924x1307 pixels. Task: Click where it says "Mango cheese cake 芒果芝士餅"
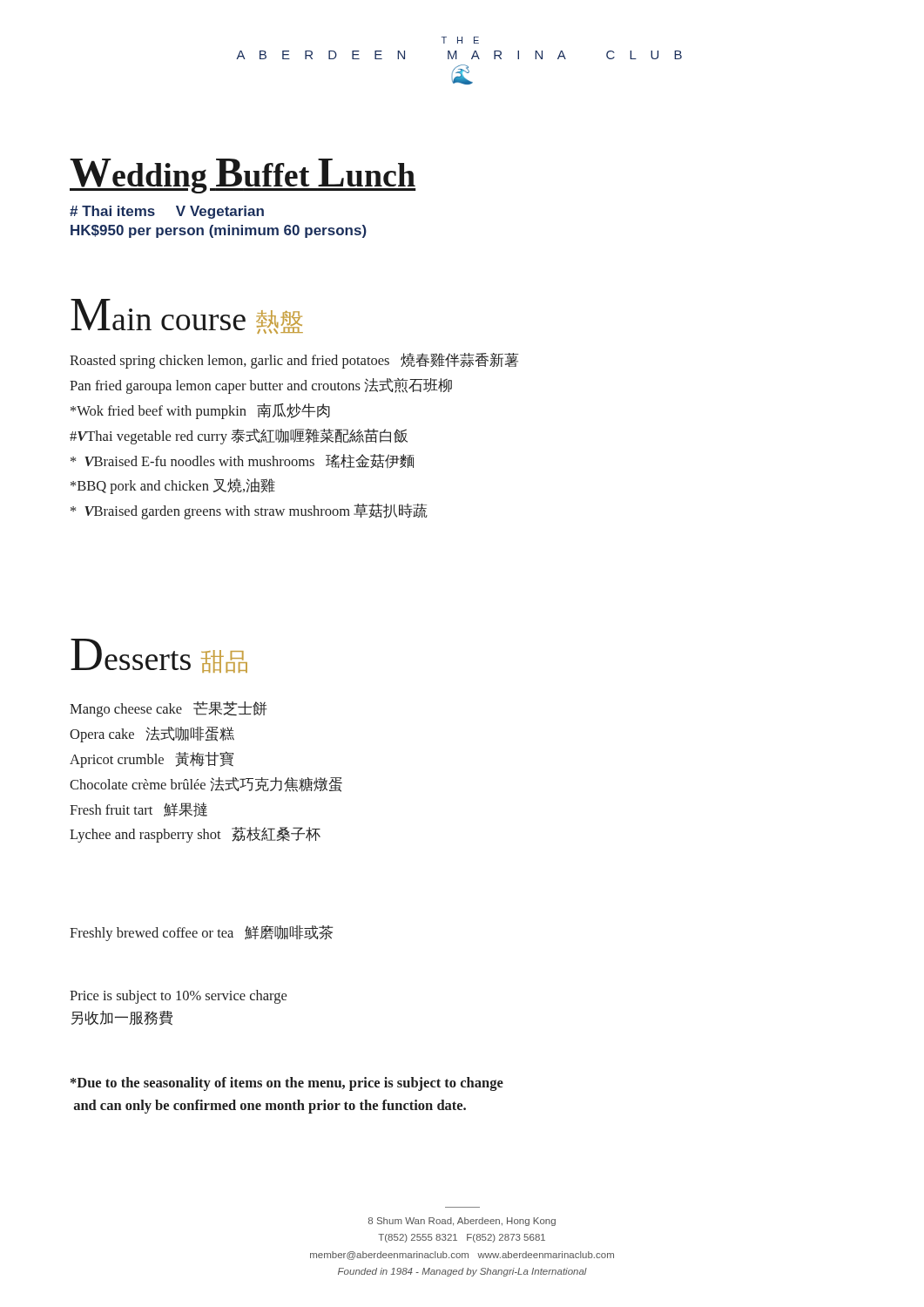pos(168,709)
